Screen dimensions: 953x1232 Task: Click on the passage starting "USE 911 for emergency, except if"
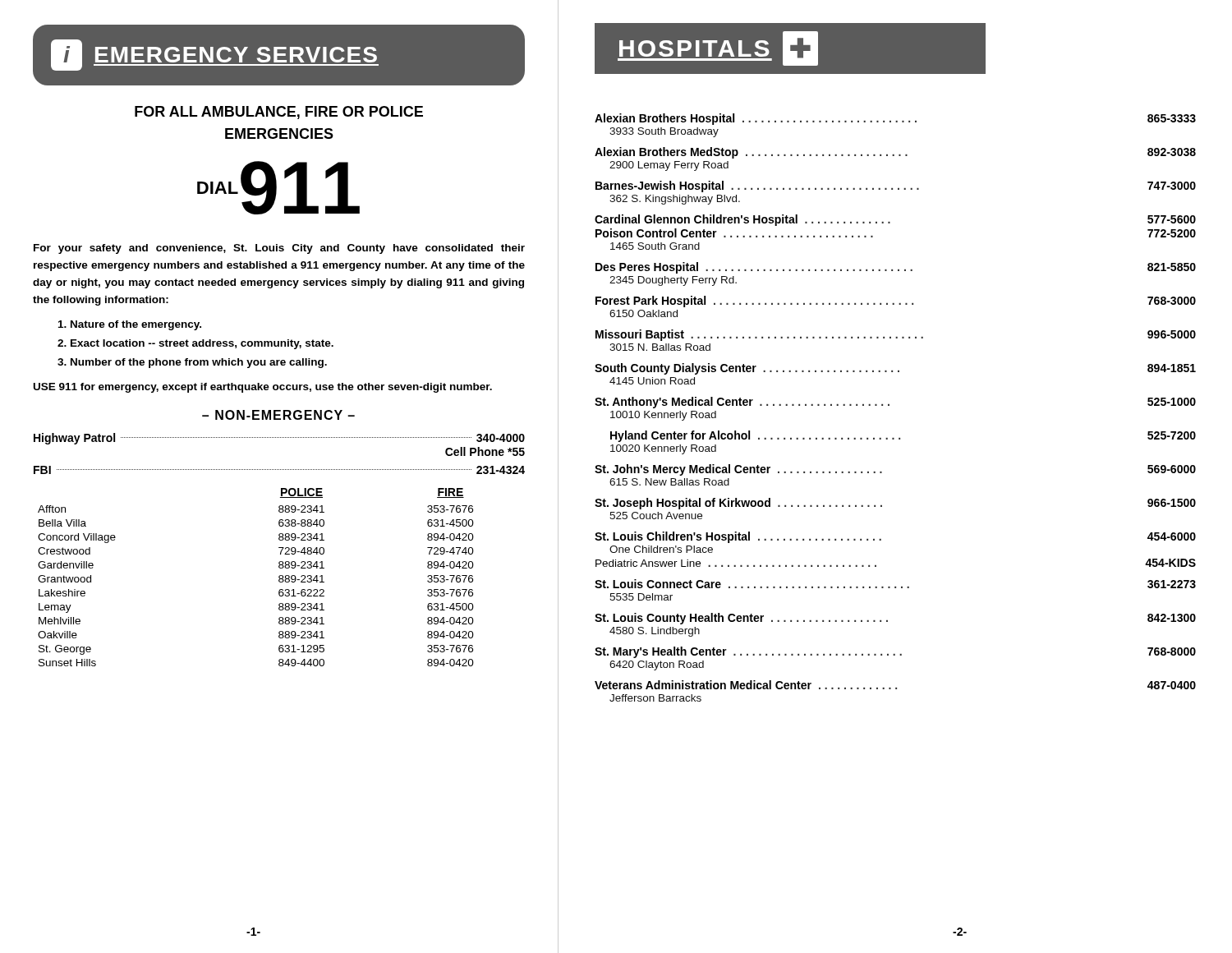coord(263,386)
